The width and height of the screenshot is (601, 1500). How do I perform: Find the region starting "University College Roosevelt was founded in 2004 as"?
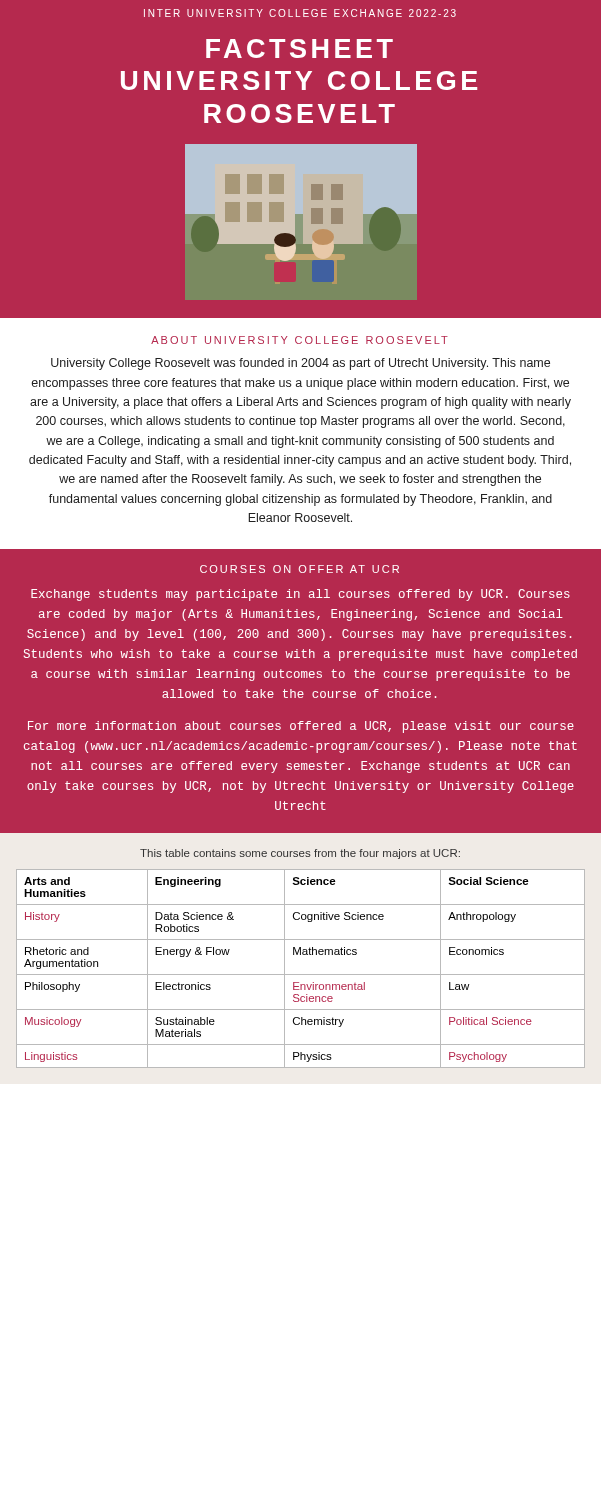pyautogui.click(x=300, y=441)
